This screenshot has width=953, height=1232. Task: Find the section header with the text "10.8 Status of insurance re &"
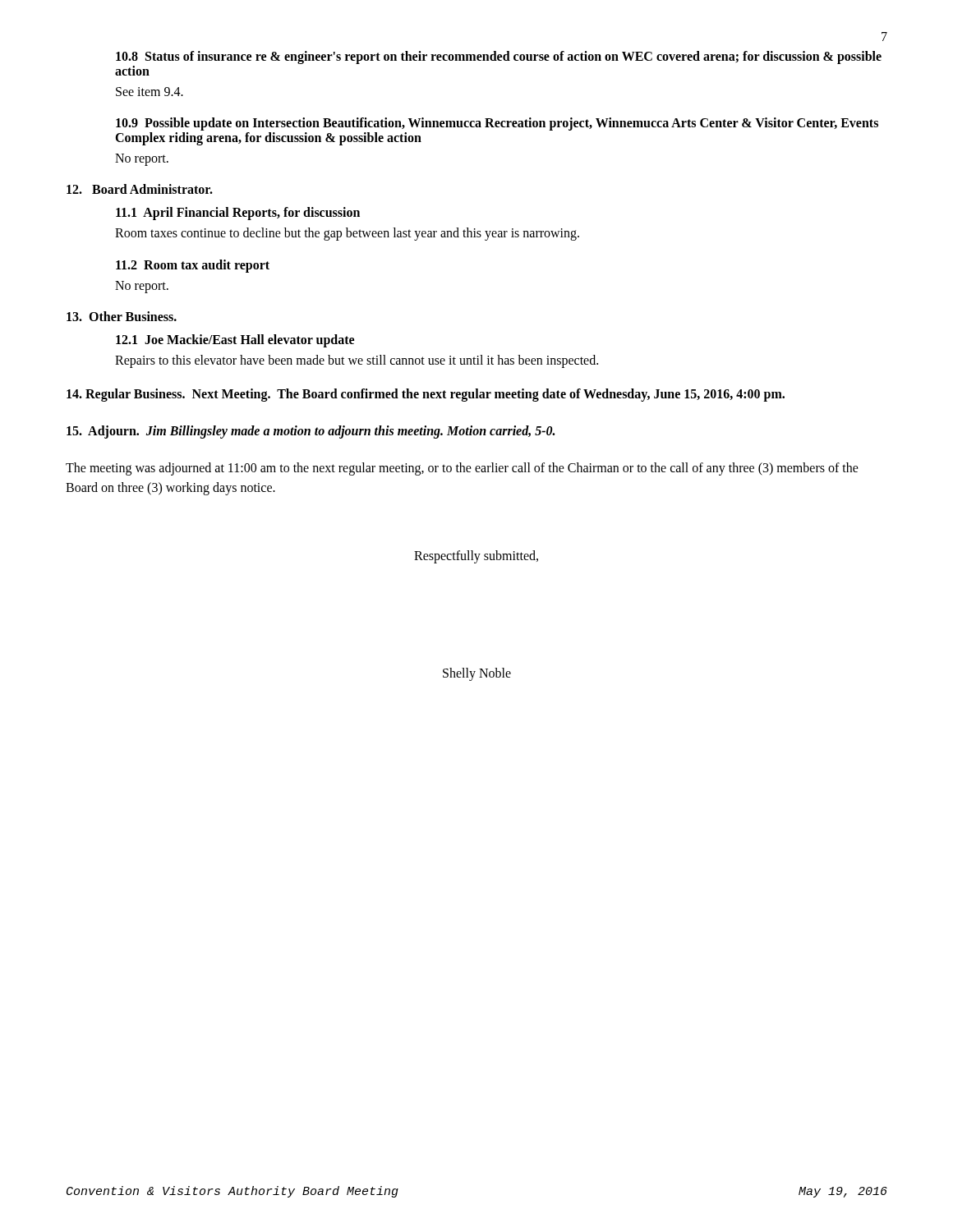click(499, 57)
